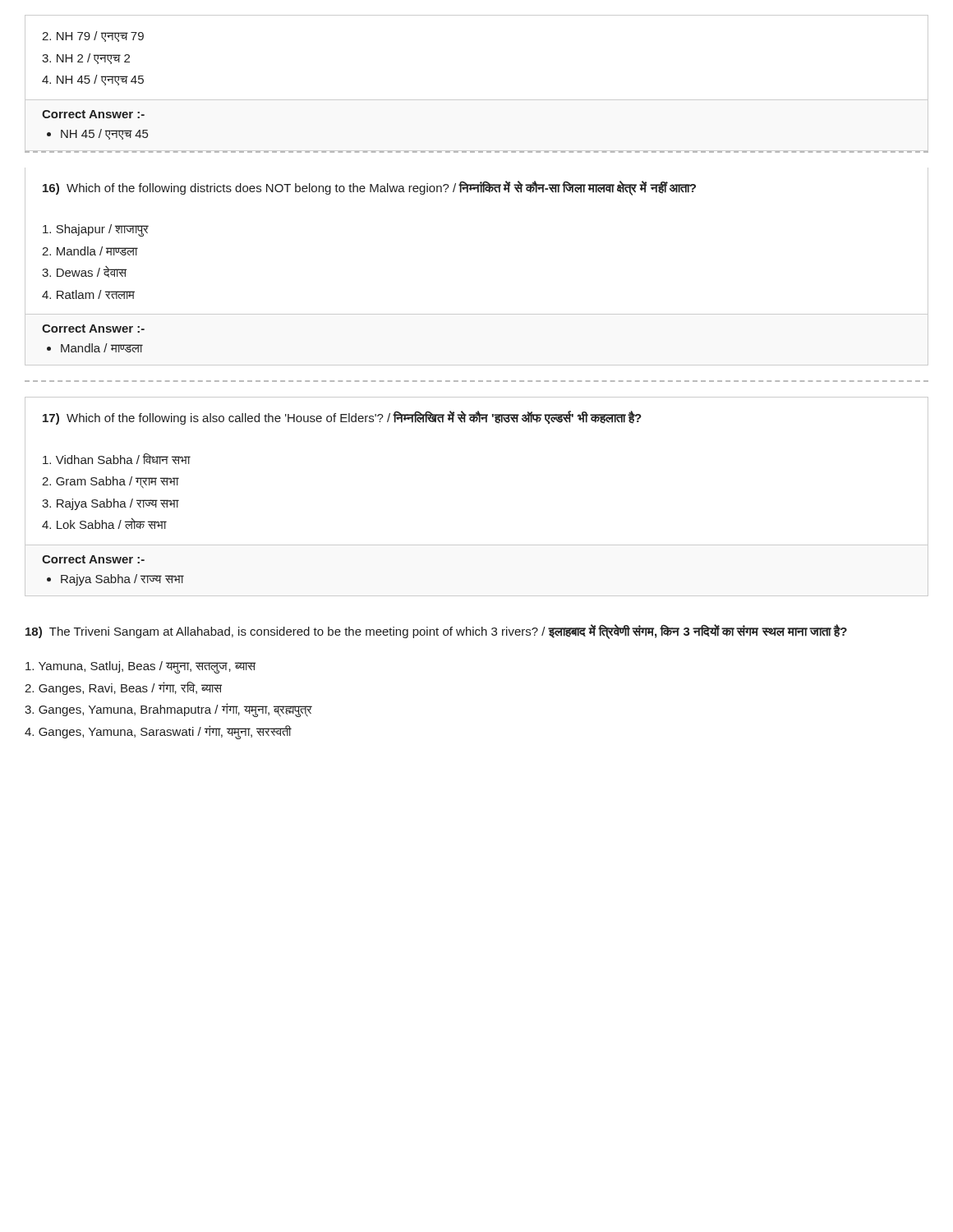Locate the element starting "NH 45 / एनएच"
The width and height of the screenshot is (953, 1232).
(x=104, y=133)
